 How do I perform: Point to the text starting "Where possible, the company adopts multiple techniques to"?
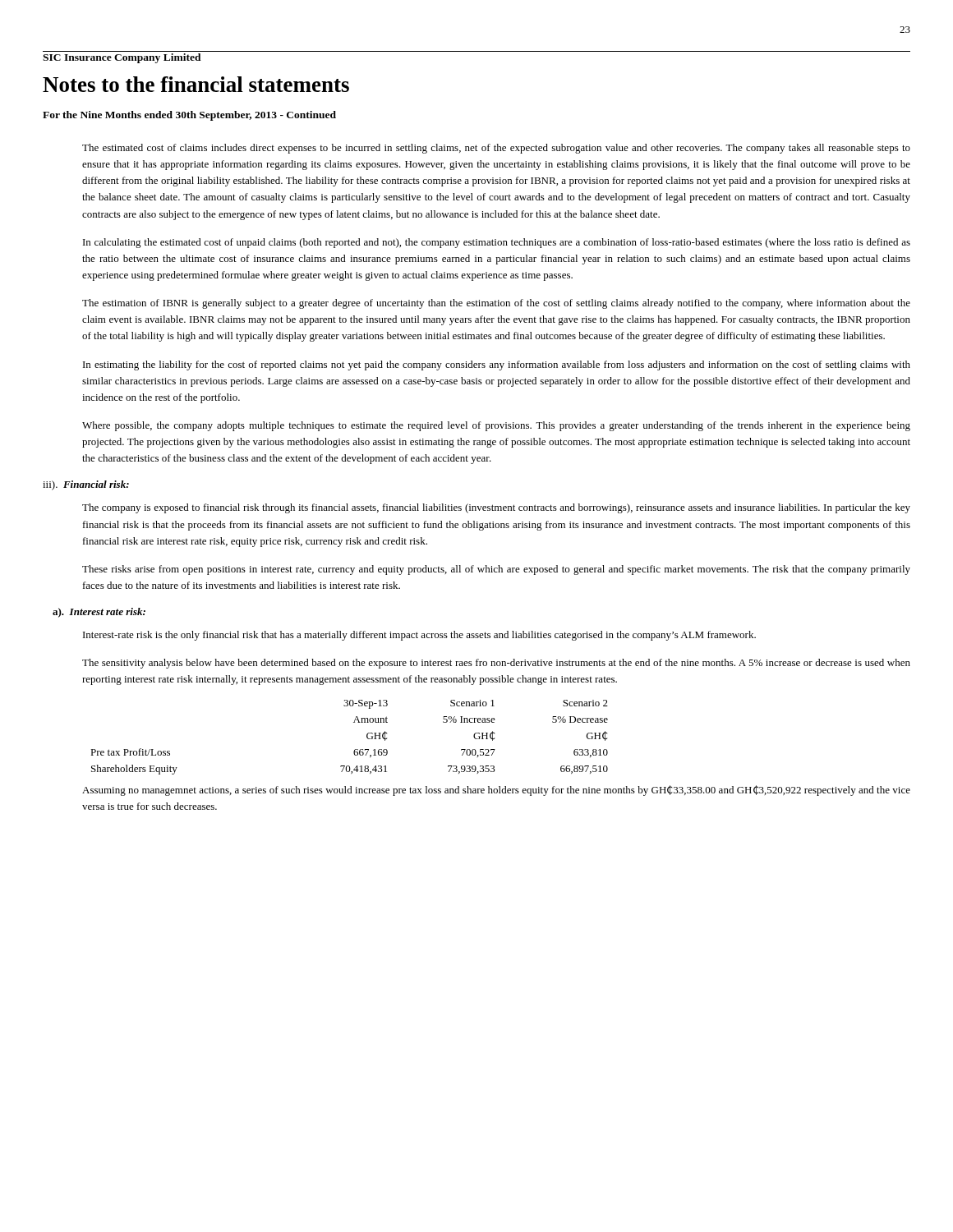pos(496,442)
